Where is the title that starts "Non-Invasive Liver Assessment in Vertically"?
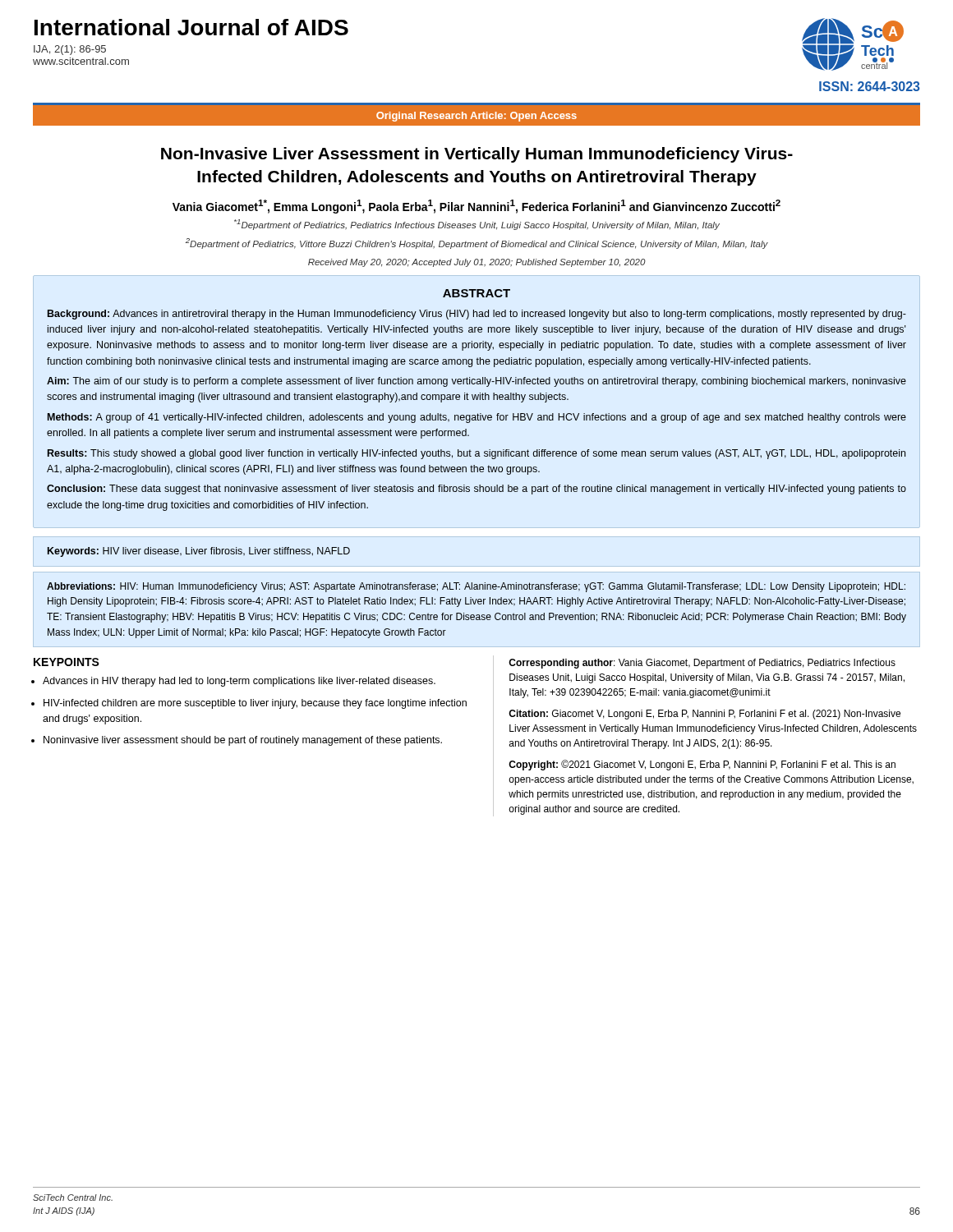This screenshot has height=1232, width=953. (x=476, y=165)
